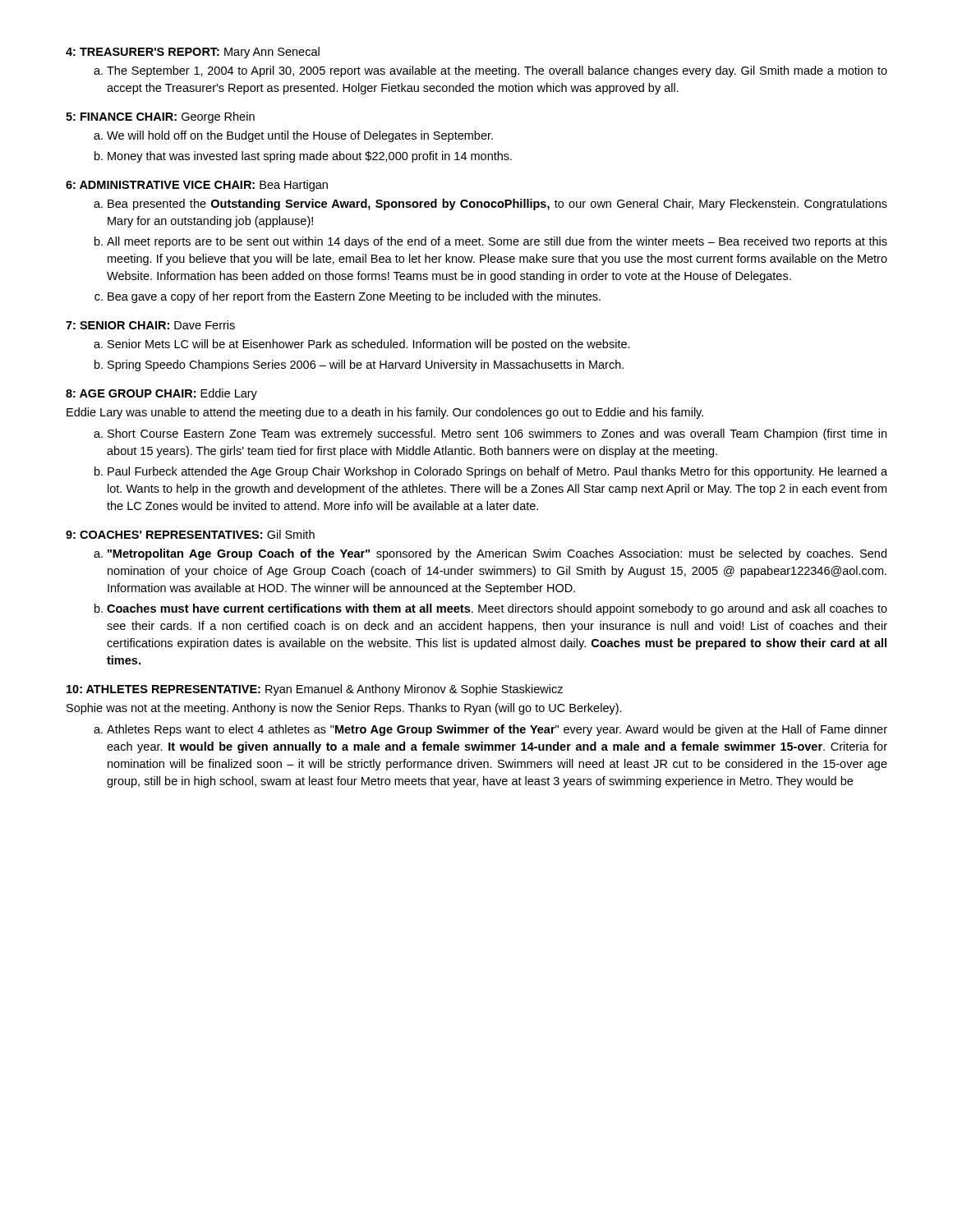
Task: Select the text block starting "Eddie Lary was unable to attend the"
Action: click(385, 412)
